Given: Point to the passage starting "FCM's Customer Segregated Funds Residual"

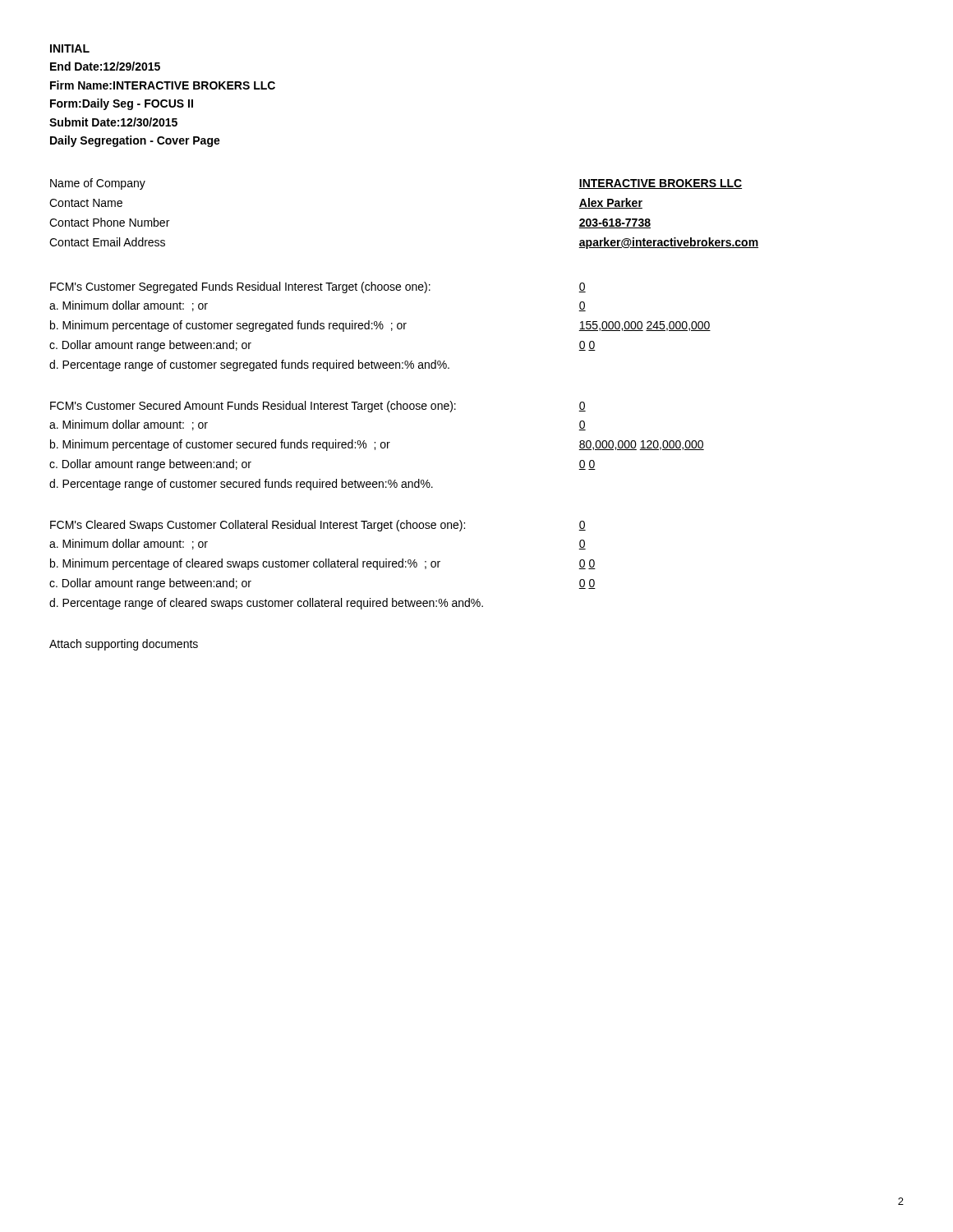Looking at the screenshot, I should click(x=306, y=326).
